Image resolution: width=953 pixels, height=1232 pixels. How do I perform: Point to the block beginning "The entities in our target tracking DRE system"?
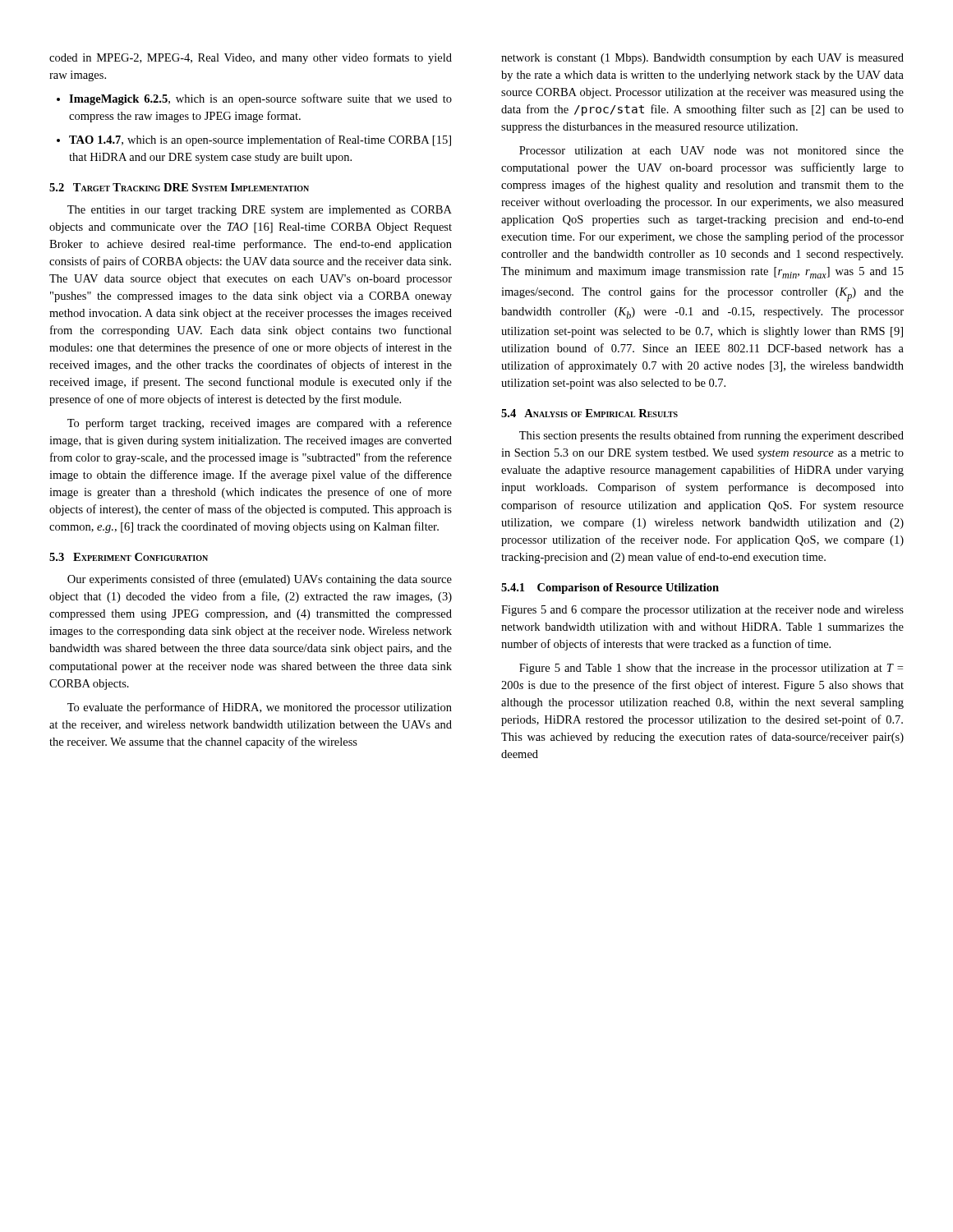tap(251, 305)
